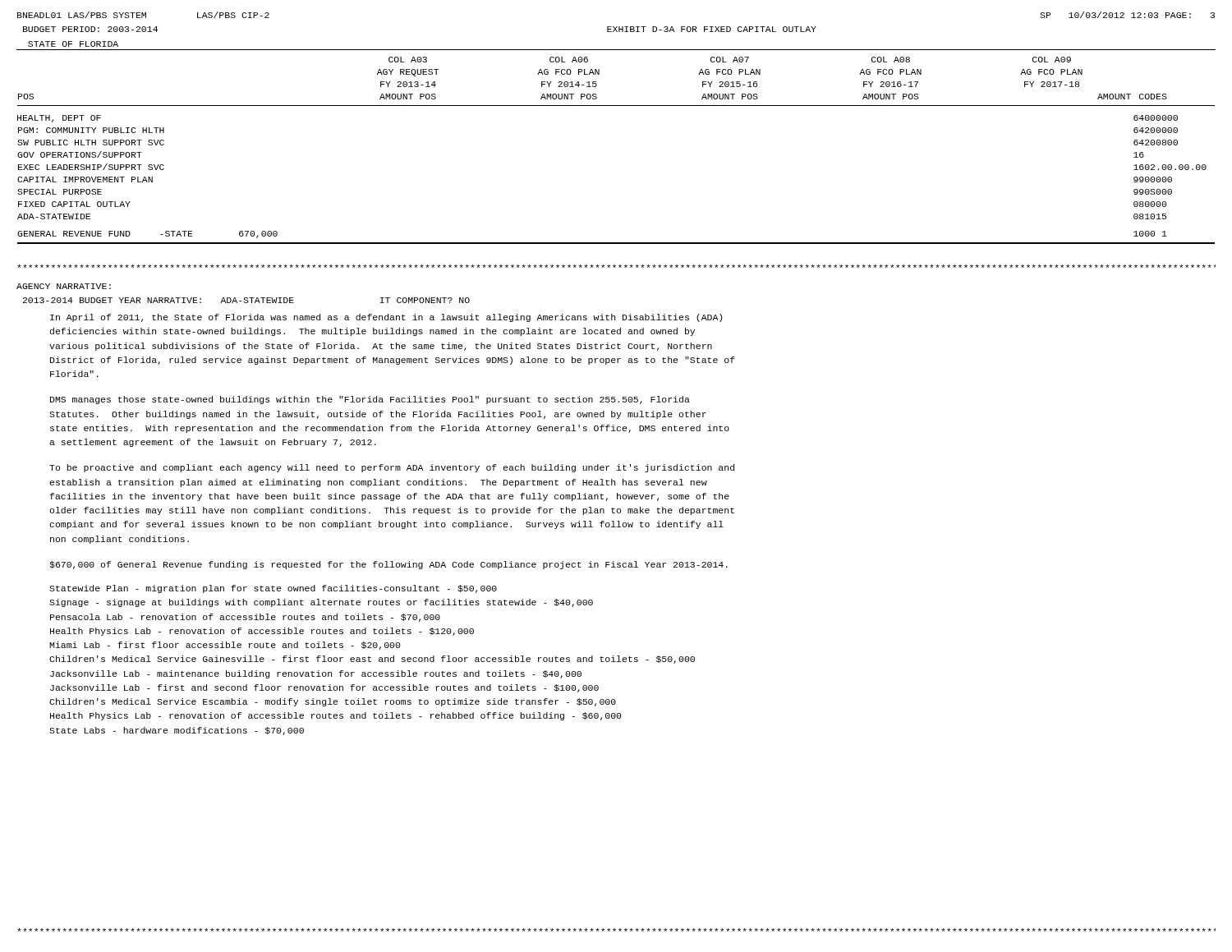Find the block on this page that starts "Signage - signage at buildings with"

click(x=321, y=603)
